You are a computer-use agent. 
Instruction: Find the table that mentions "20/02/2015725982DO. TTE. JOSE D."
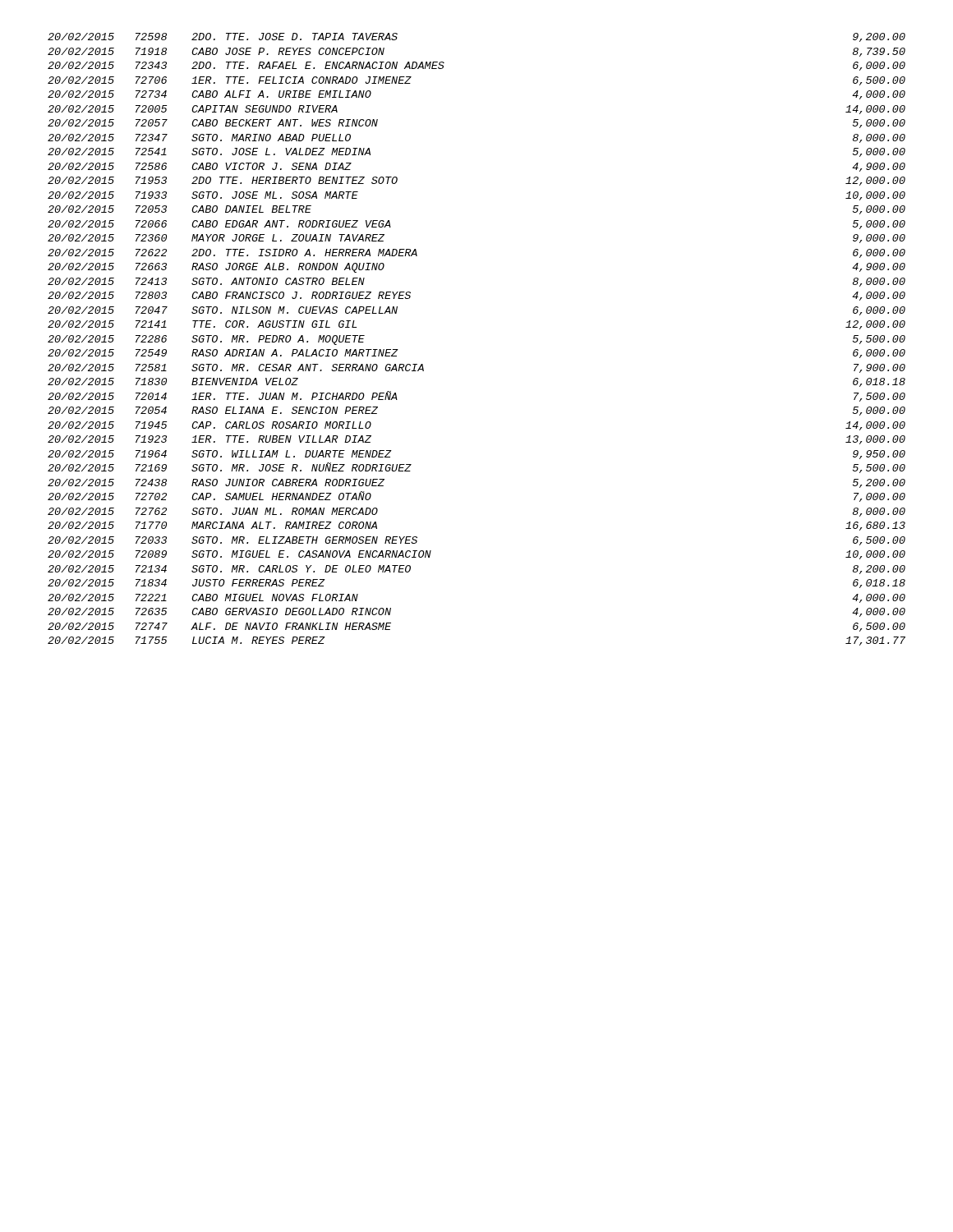pyautogui.click(x=476, y=339)
